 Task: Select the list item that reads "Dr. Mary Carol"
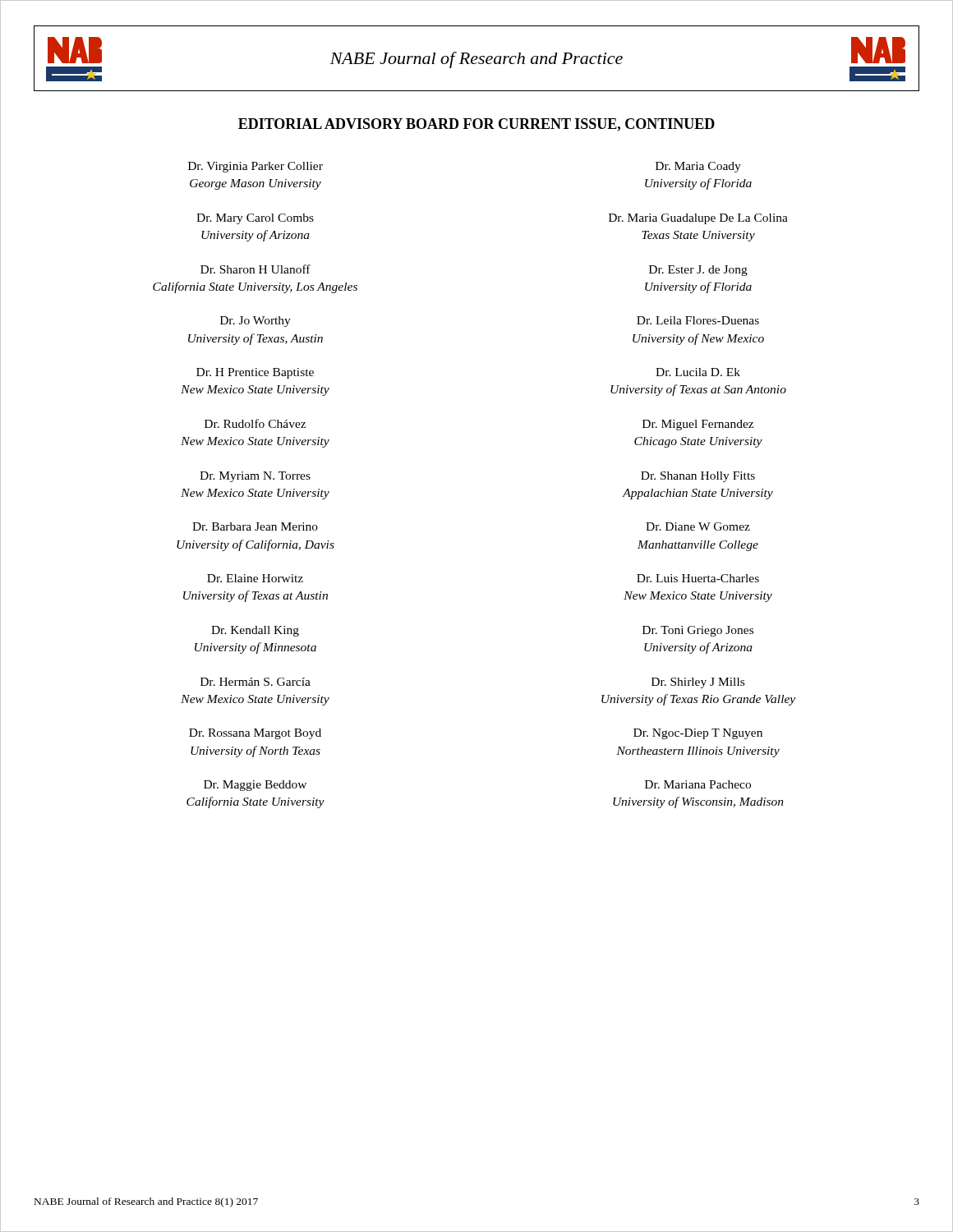pos(255,226)
